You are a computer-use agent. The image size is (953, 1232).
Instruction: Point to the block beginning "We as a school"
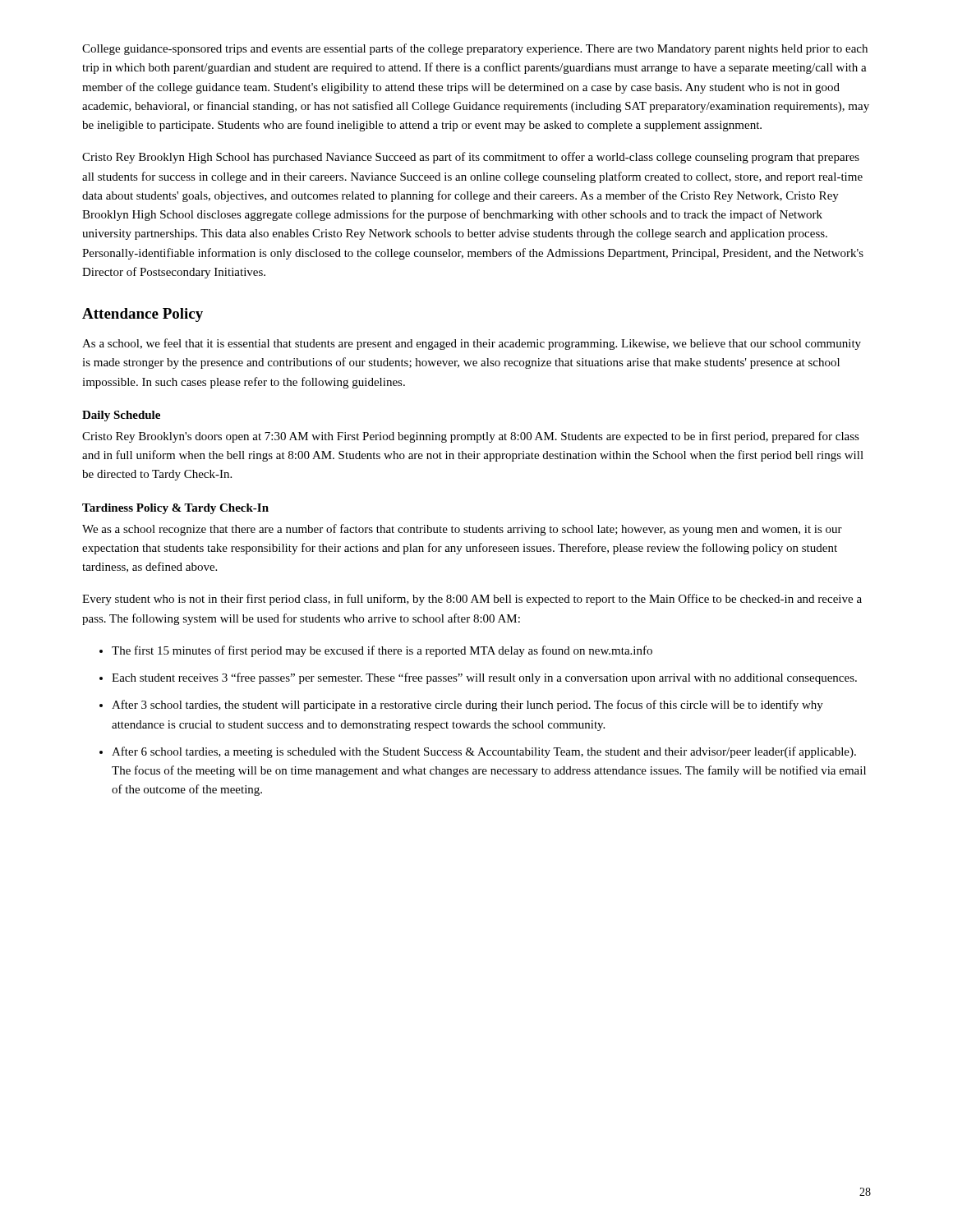click(x=476, y=548)
